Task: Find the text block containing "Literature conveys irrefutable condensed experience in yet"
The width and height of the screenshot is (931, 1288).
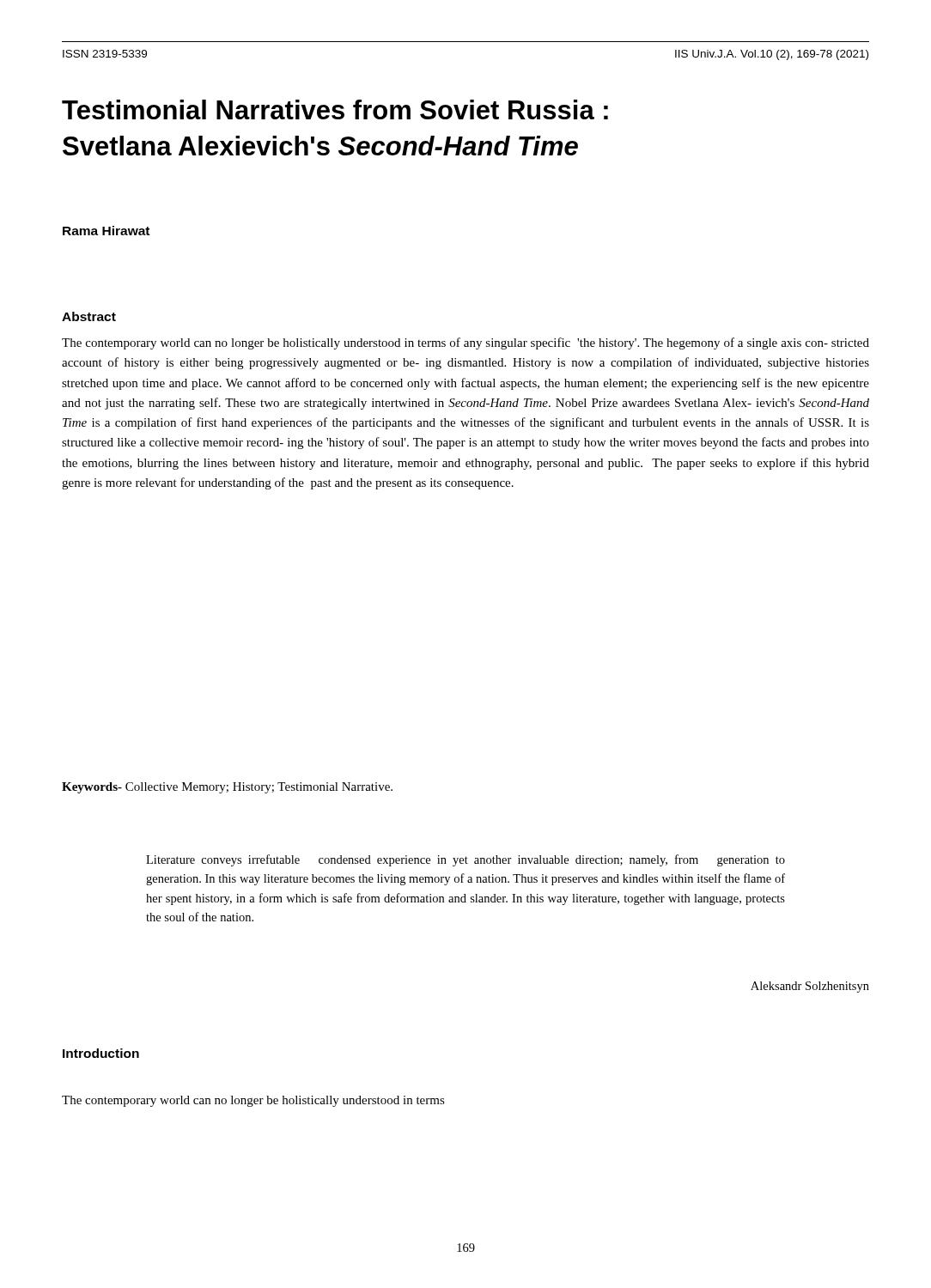Action: [x=466, y=888]
